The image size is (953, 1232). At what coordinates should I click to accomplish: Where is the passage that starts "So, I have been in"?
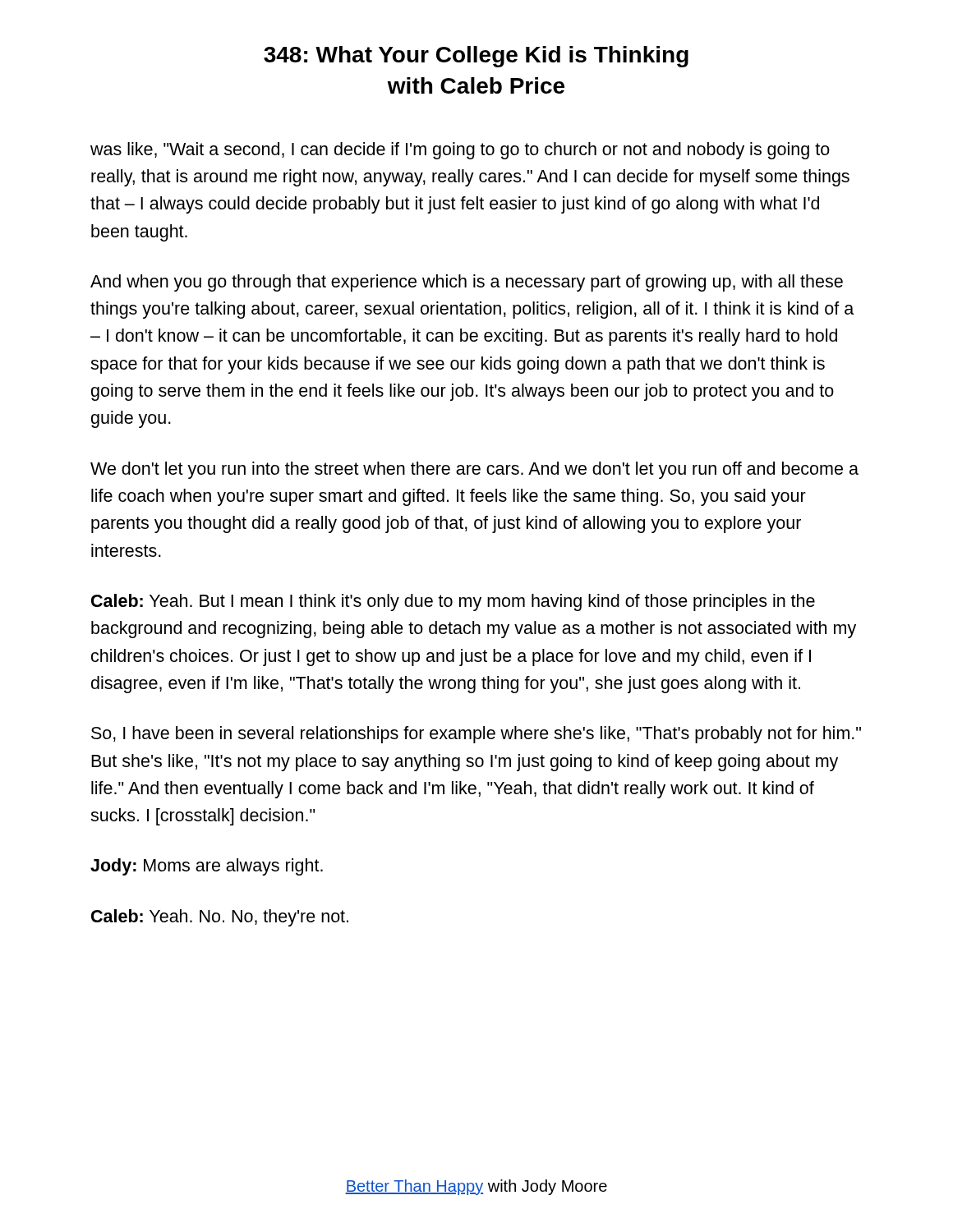point(476,775)
